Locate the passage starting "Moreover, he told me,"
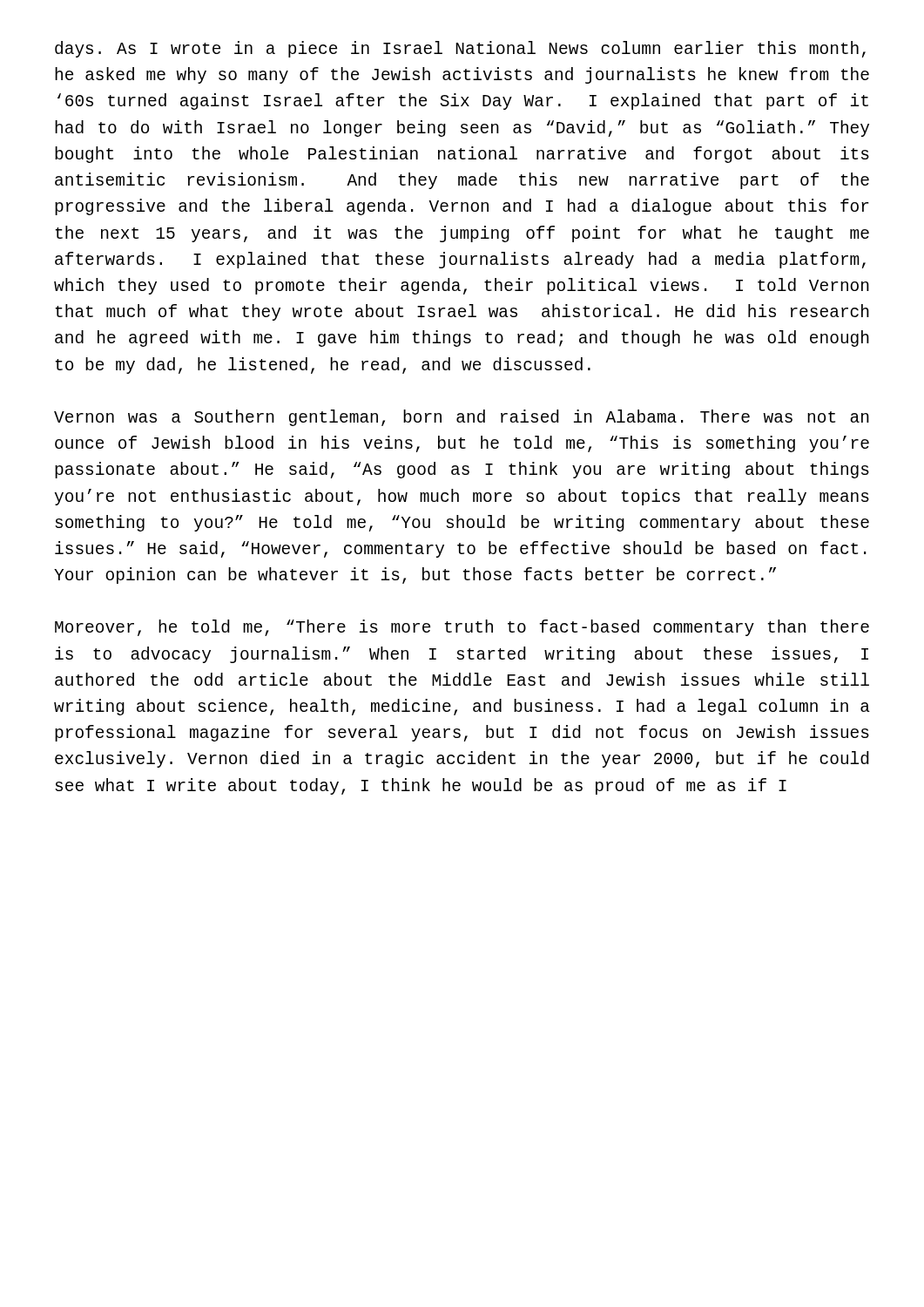The image size is (924, 1307). pyautogui.click(x=462, y=708)
